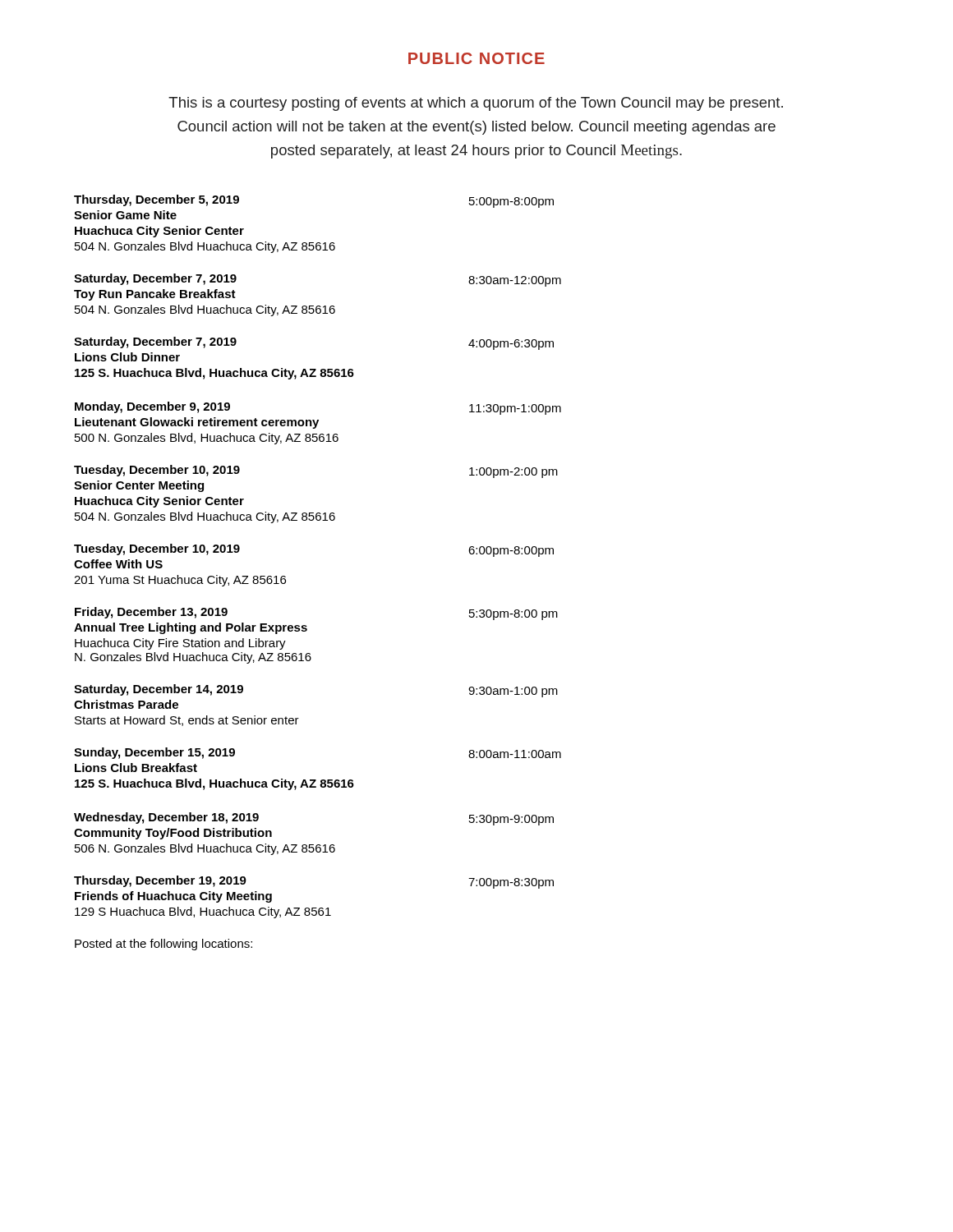Locate the block starting "Friday, December 13,"
Screen dimensions: 1232x953
(x=152, y=613)
